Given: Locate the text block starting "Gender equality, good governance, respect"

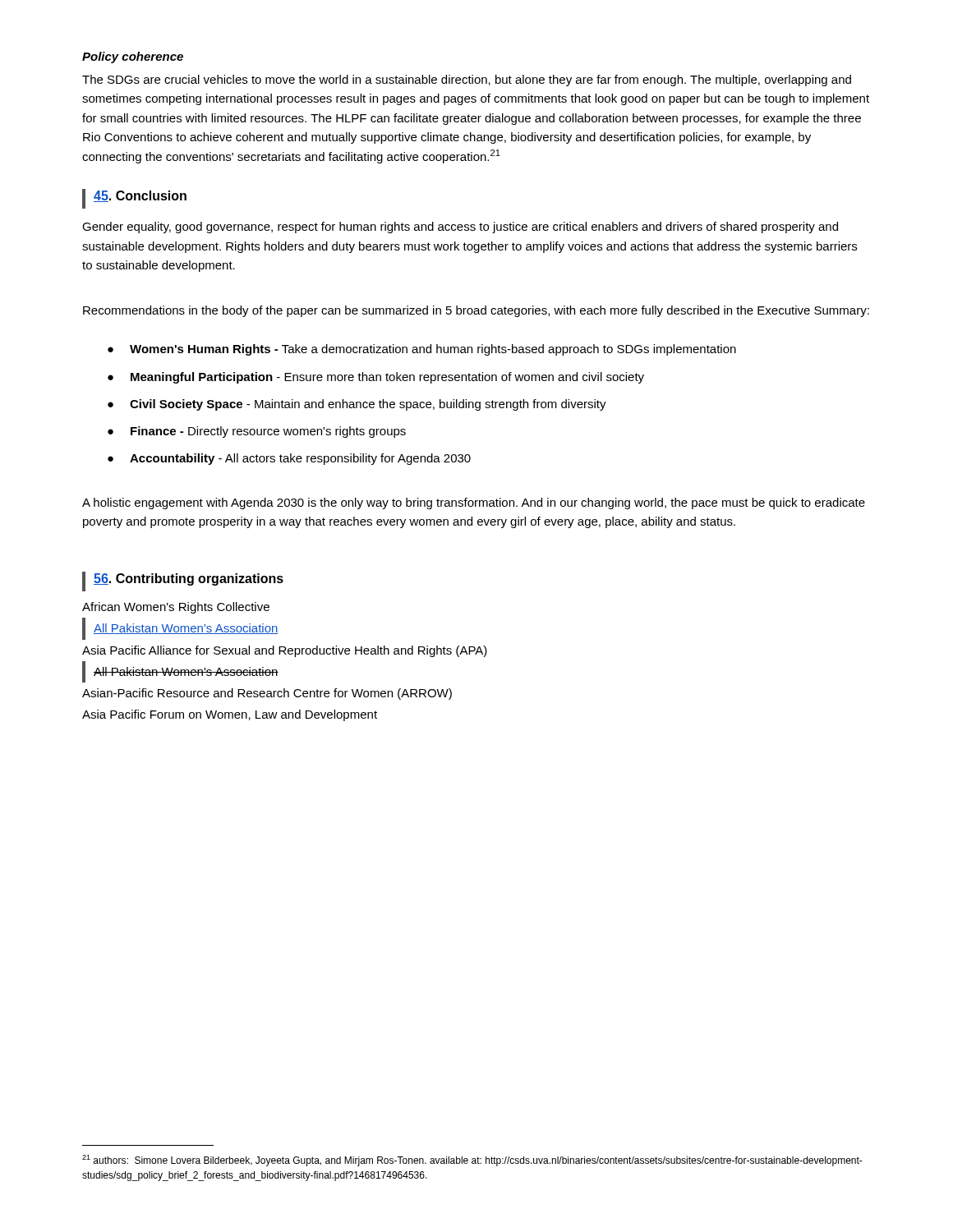Looking at the screenshot, I should (470, 246).
